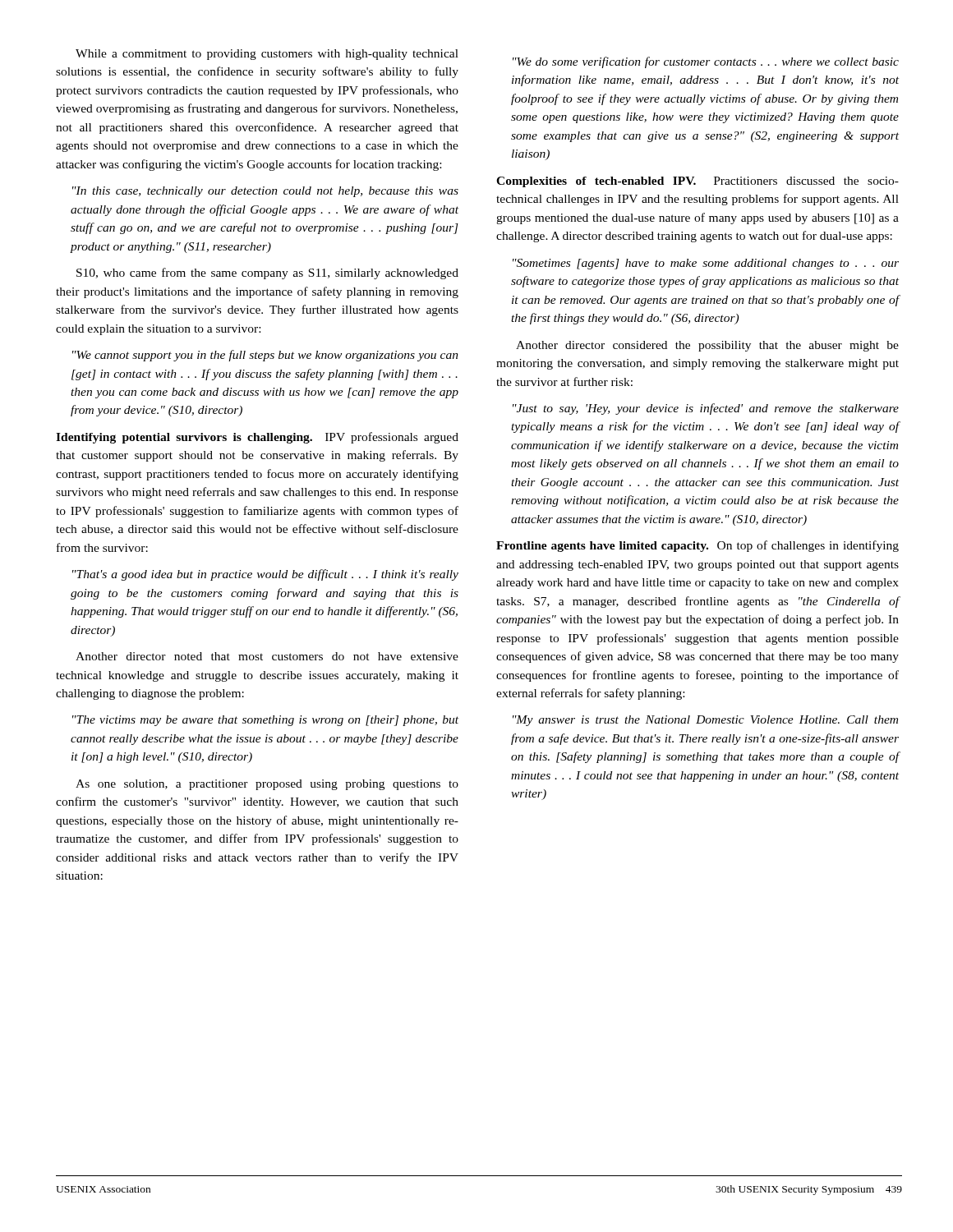Viewport: 953px width, 1232px height.
Task: Locate the block of text that opens with "S10, who came from the"
Action: click(x=257, y=301)
